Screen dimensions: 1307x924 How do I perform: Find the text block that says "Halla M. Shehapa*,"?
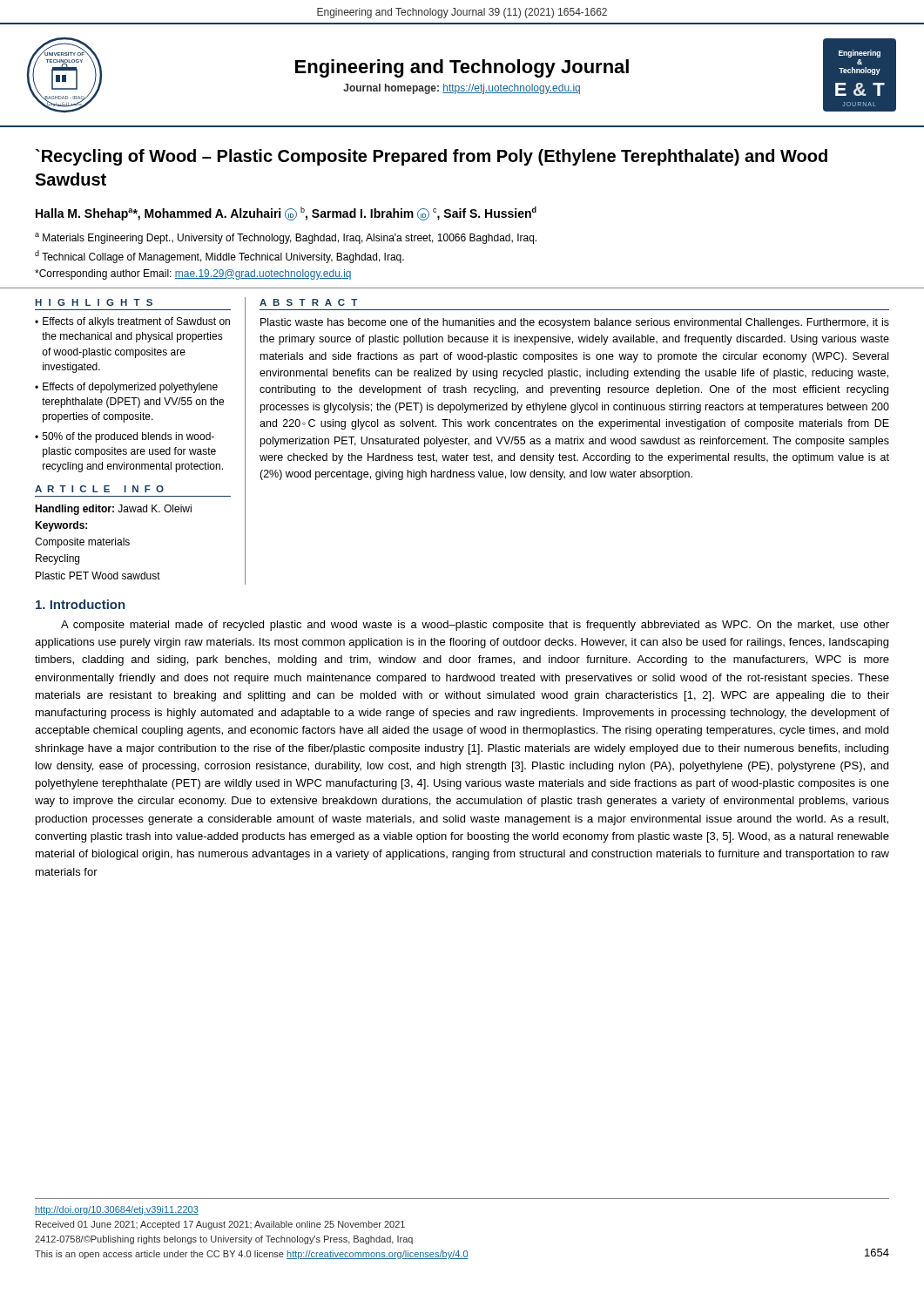(286, 213)
